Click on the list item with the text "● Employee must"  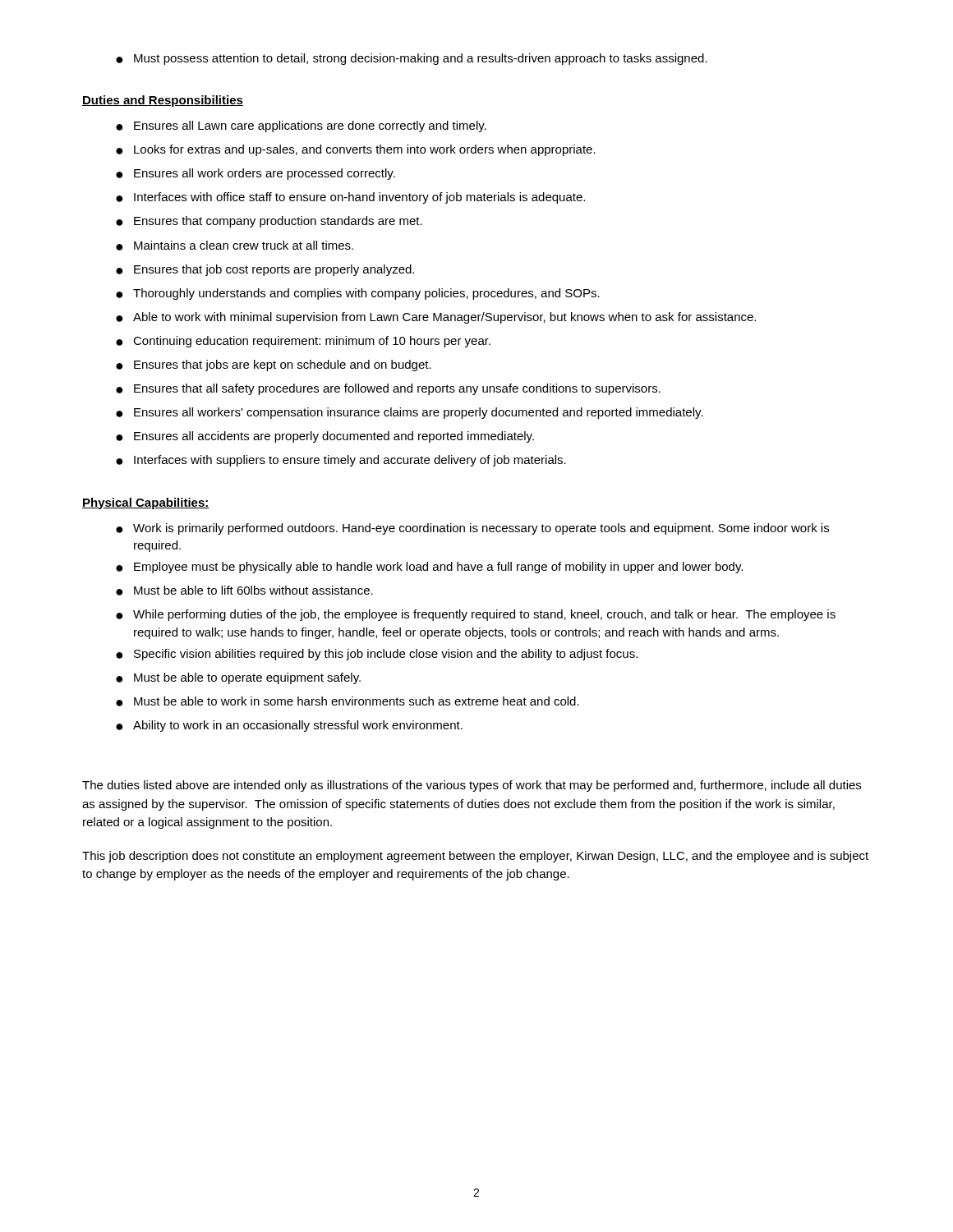(x=493, y=568)
